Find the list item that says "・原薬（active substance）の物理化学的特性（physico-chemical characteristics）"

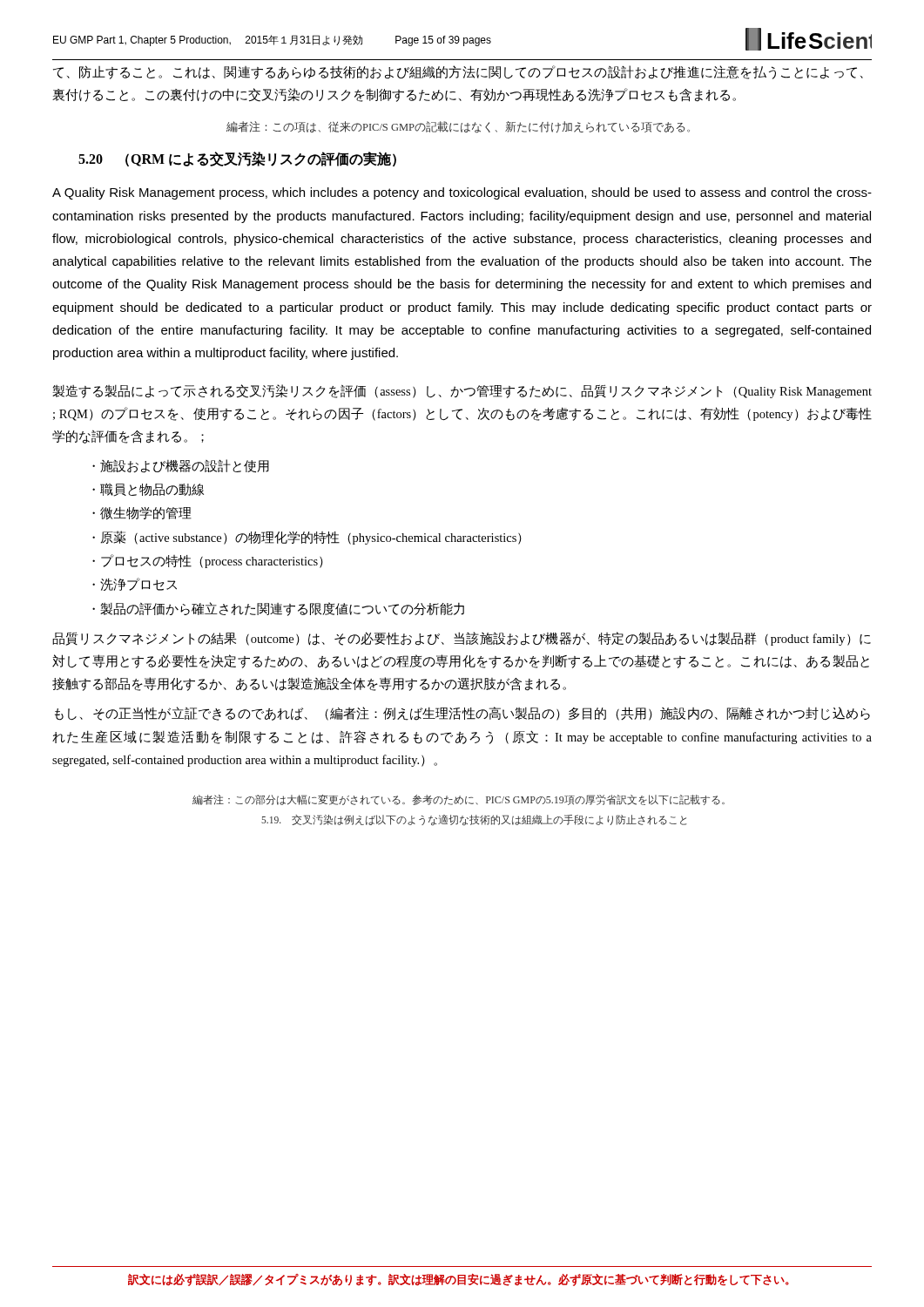click(309, 537)
